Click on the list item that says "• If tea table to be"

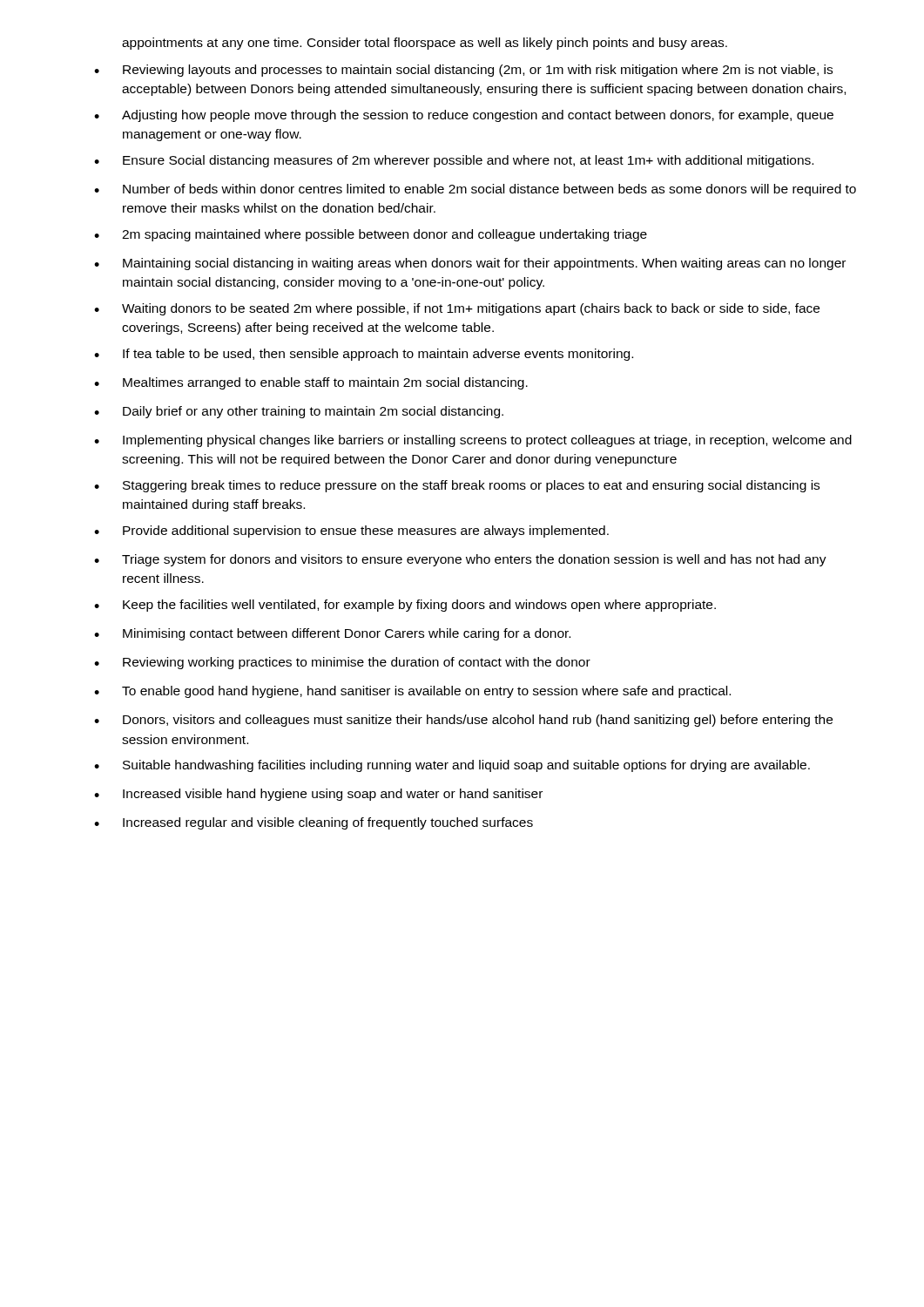(476, 355)
